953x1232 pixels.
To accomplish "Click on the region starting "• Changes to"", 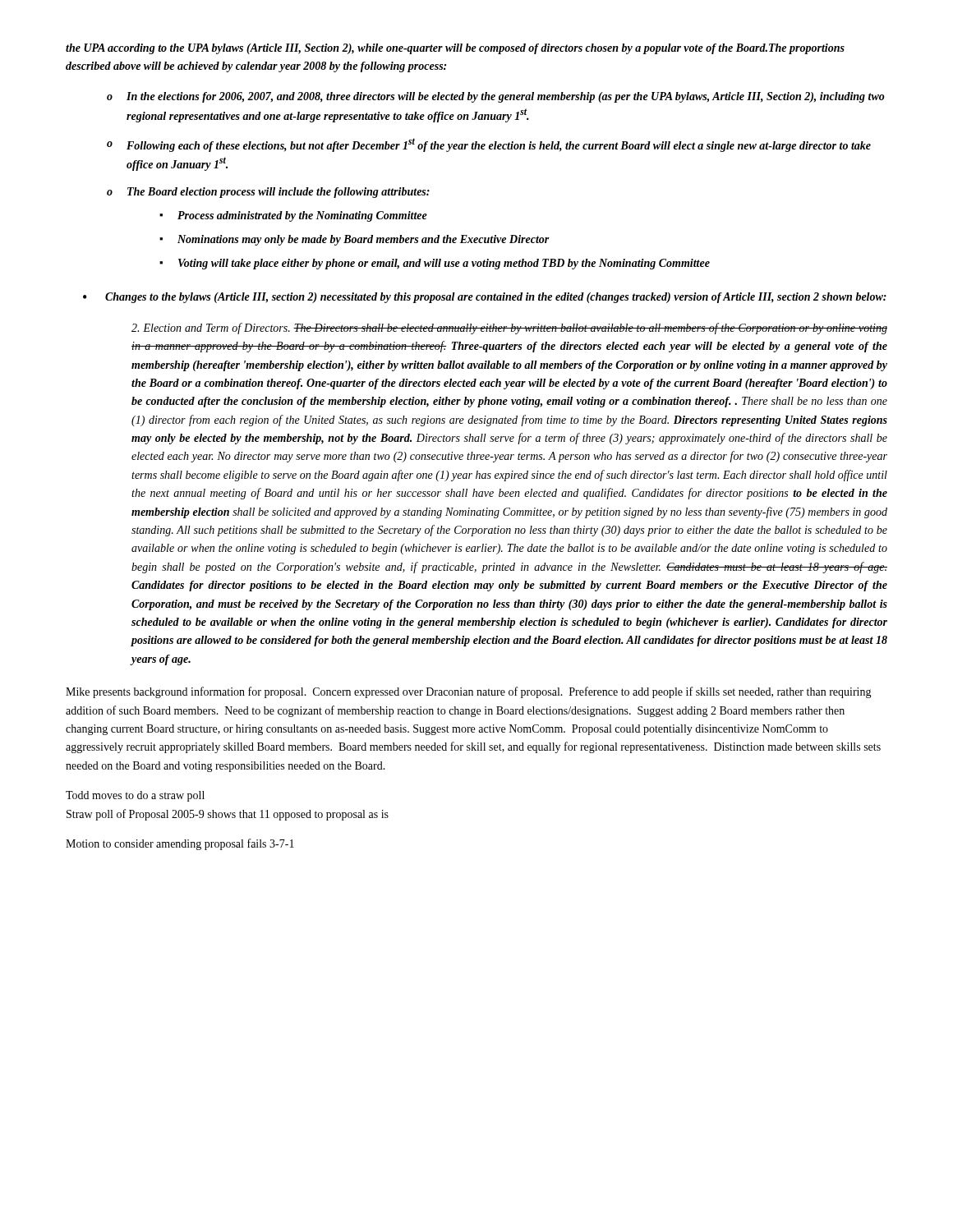I will click(485, 298).
